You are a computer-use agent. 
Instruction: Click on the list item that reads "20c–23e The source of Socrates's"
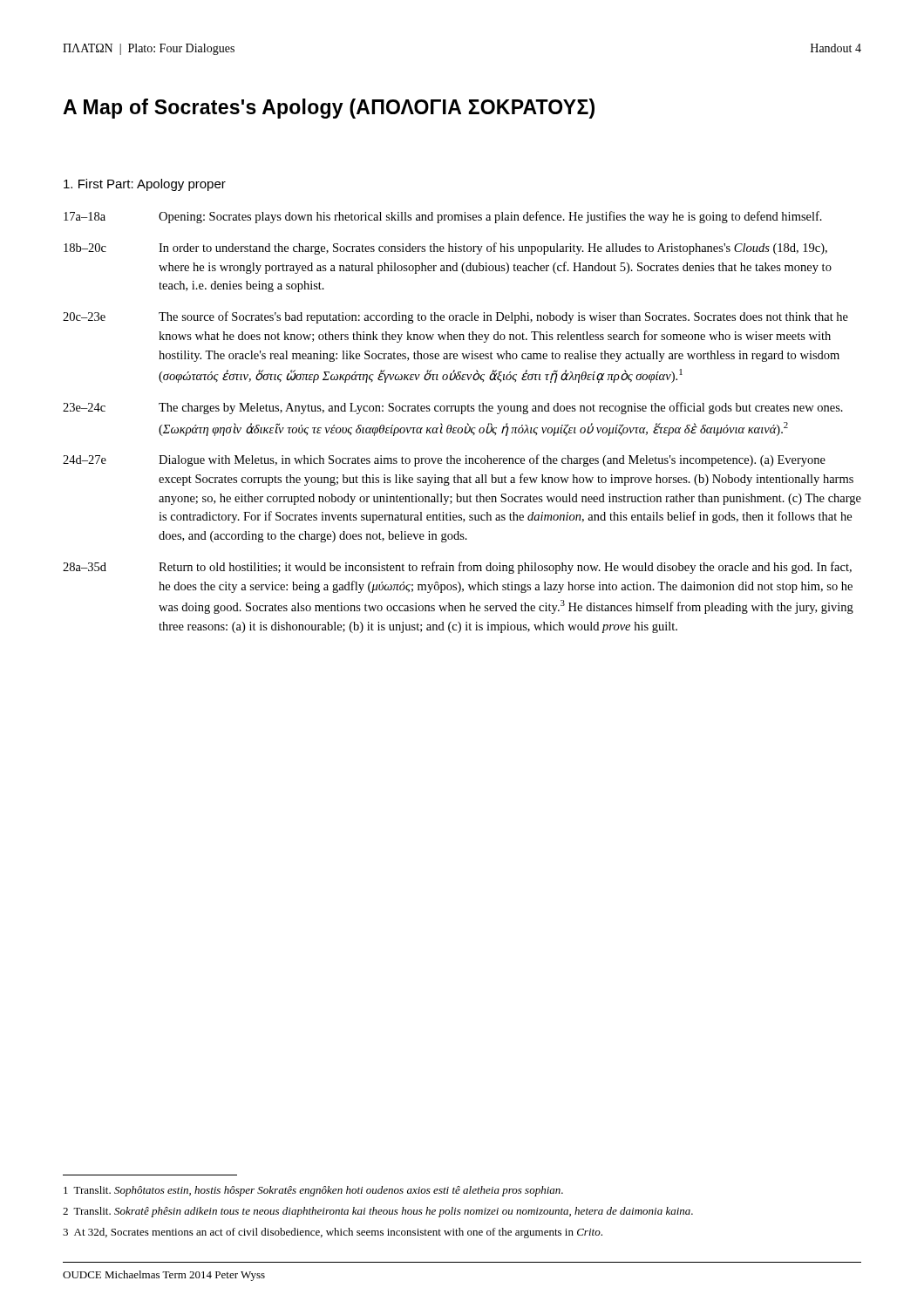[x=462, y=347]
